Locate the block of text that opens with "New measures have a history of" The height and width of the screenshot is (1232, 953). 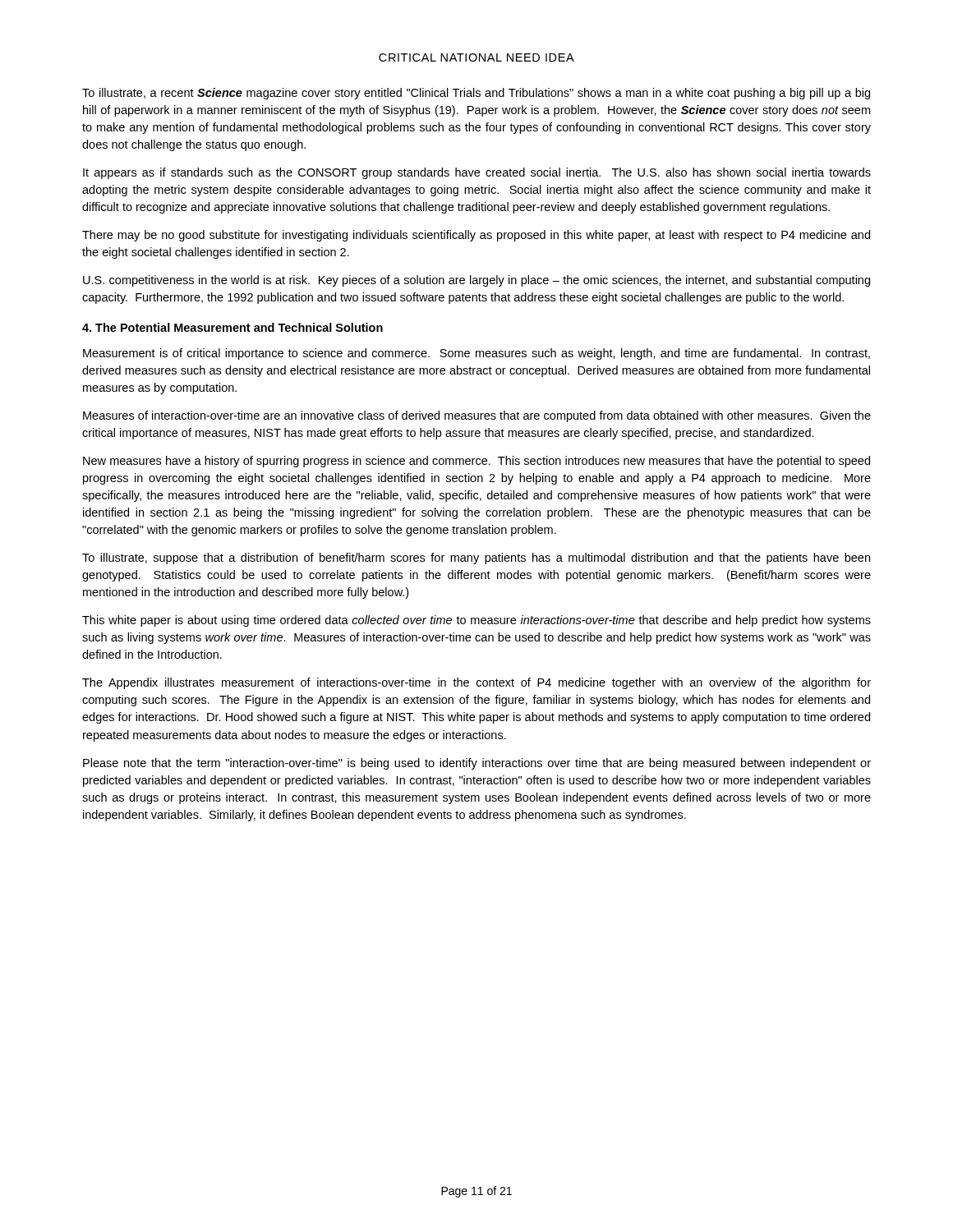476,496
